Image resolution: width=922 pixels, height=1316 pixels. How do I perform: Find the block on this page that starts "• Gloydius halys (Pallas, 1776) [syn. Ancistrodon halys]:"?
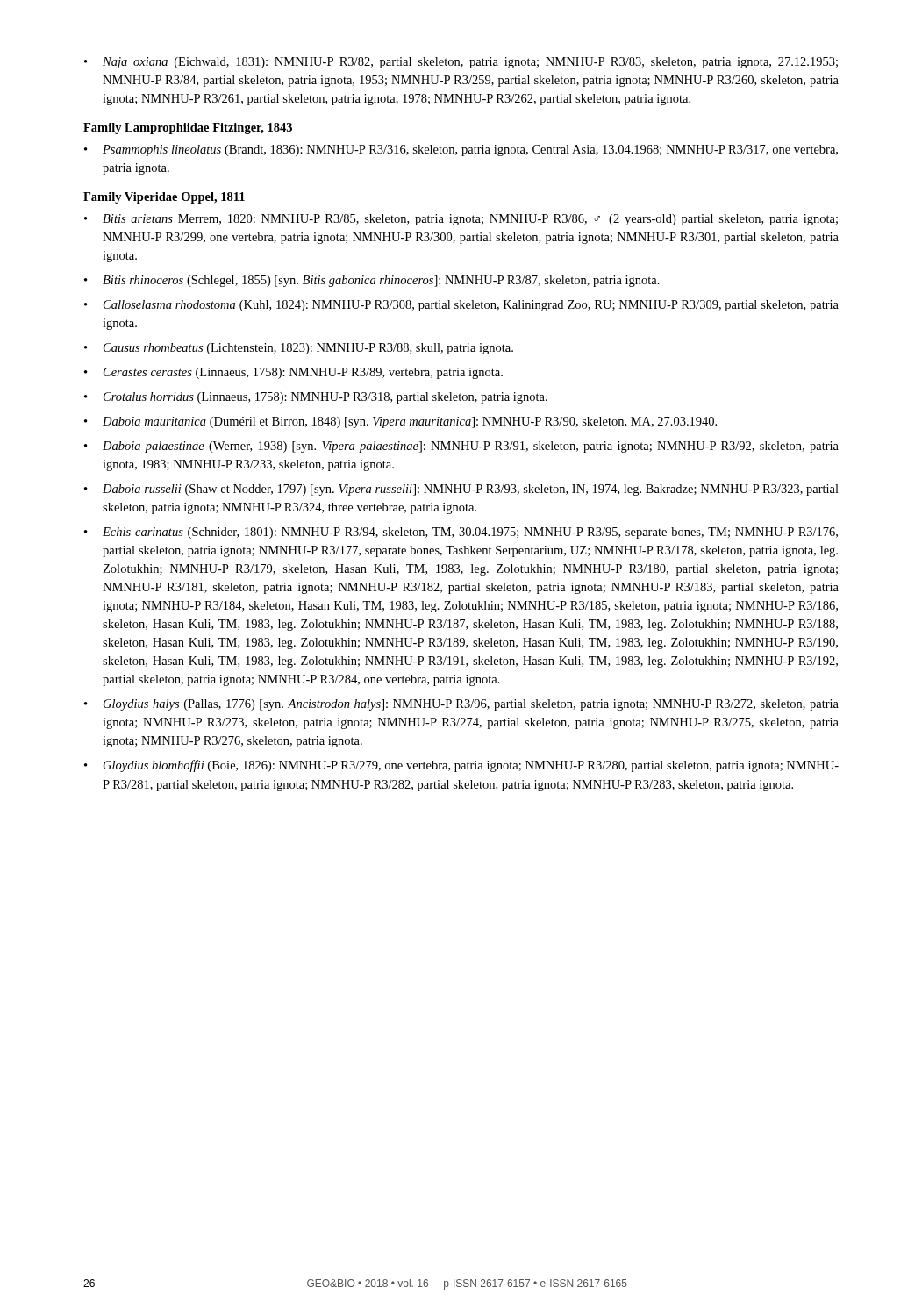461,723
